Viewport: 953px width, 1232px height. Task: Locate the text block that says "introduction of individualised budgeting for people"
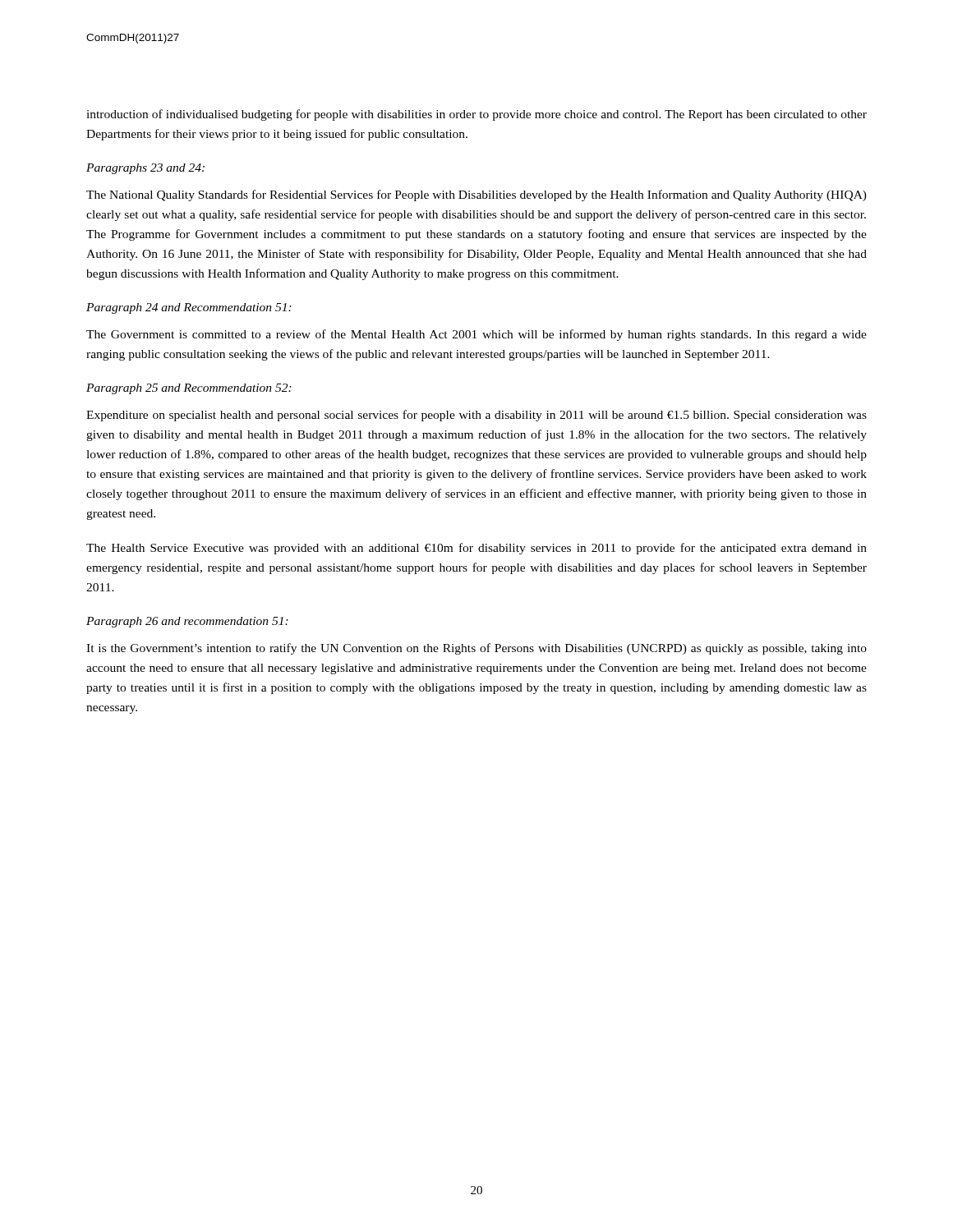pos(476,124)
